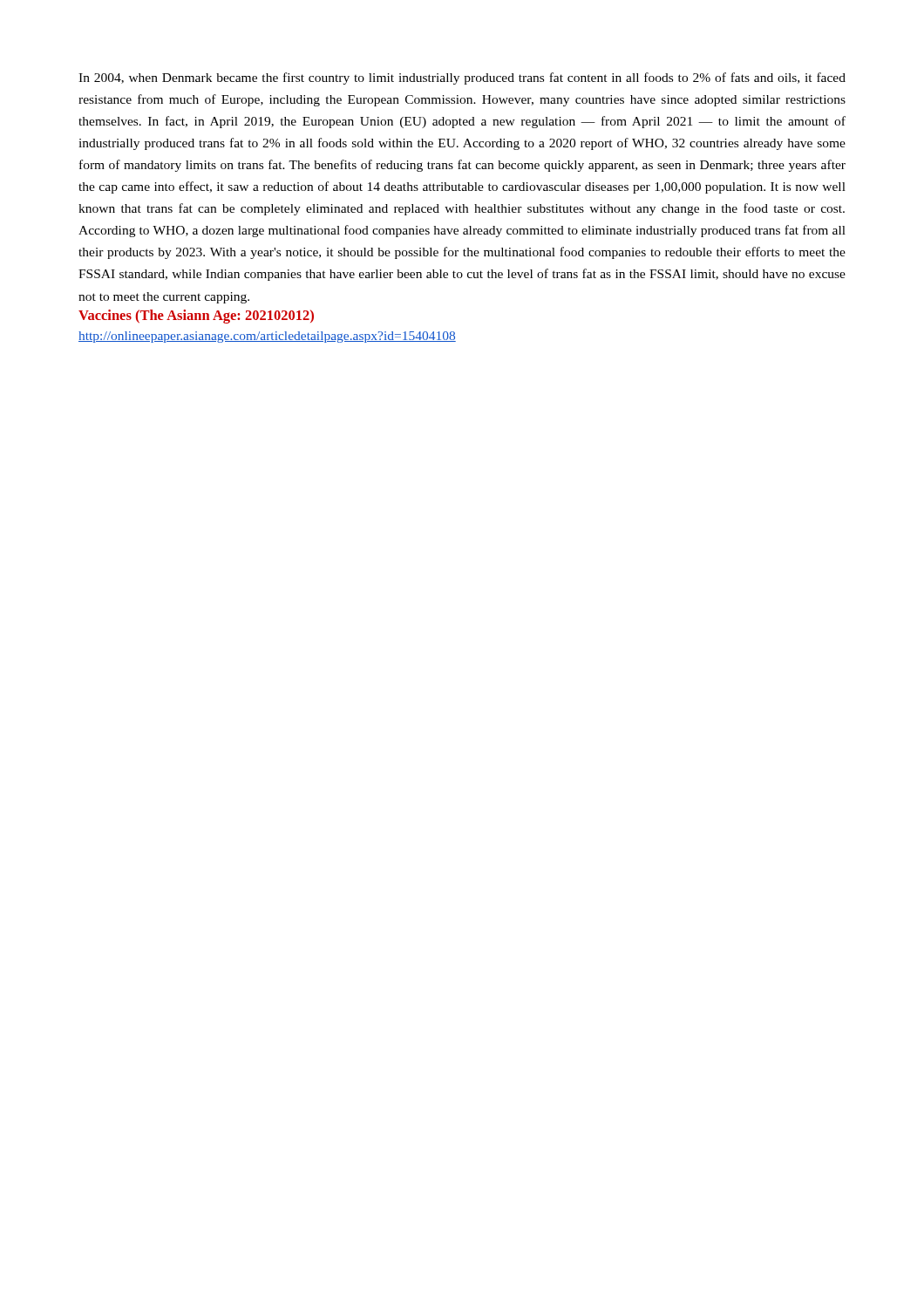The height and width of the screenshot is (1308, 924).
Task: Click a section header
Action: [x=196, y=315]
